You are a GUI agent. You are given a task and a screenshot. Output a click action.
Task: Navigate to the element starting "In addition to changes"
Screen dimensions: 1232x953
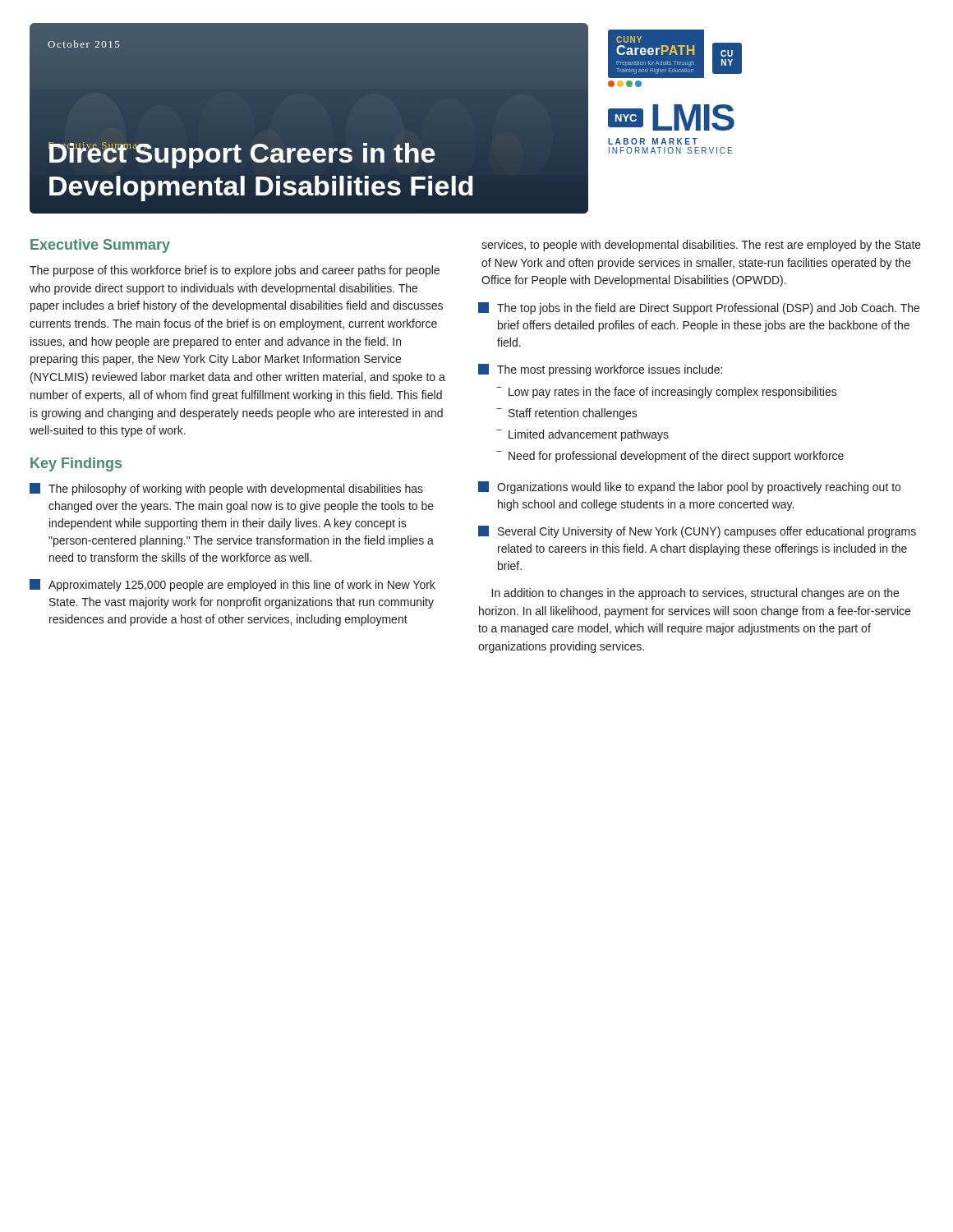[x=695, y=620]
